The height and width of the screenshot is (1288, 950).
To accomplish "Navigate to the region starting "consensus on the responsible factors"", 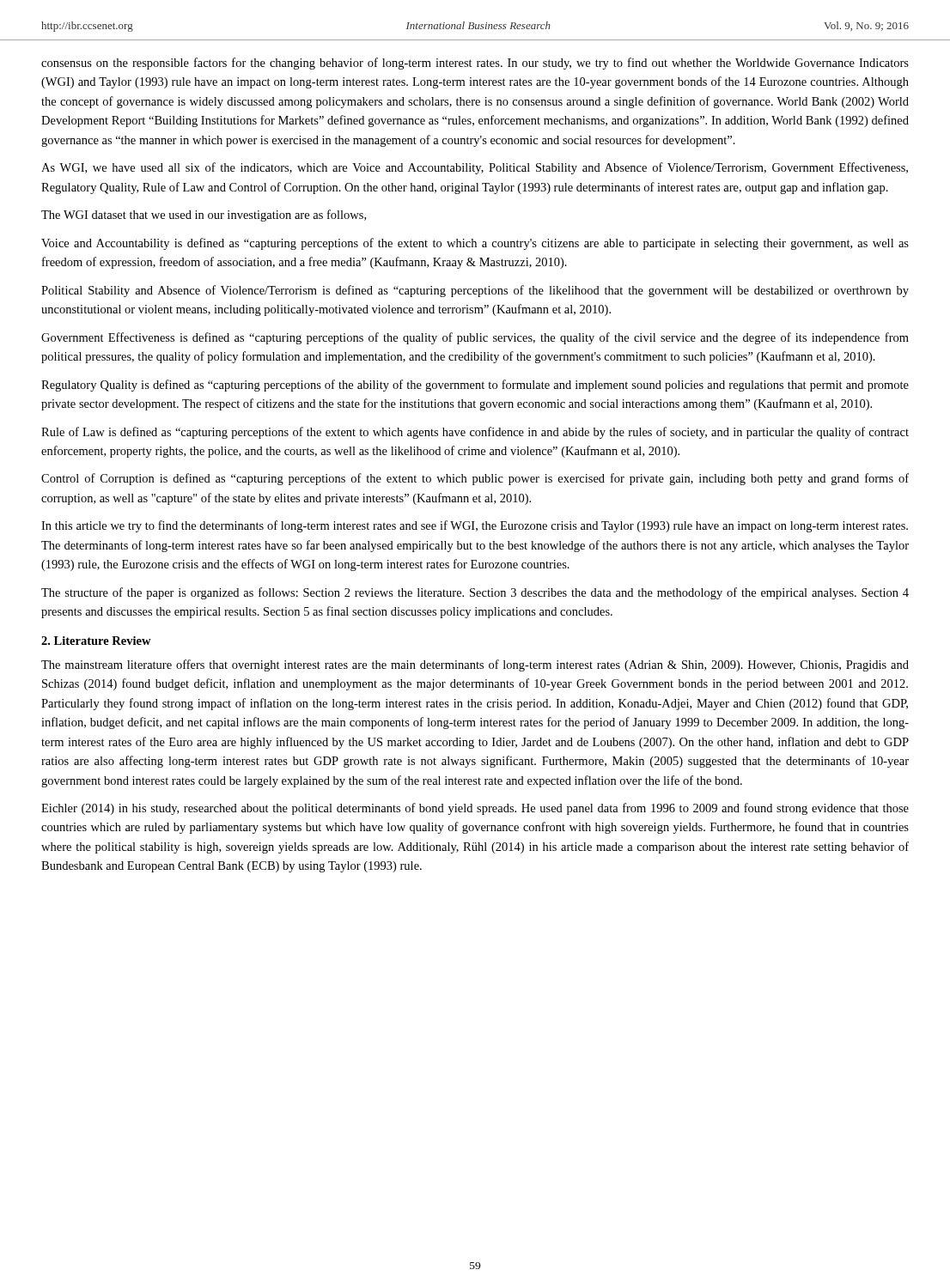I will point(475,101).
